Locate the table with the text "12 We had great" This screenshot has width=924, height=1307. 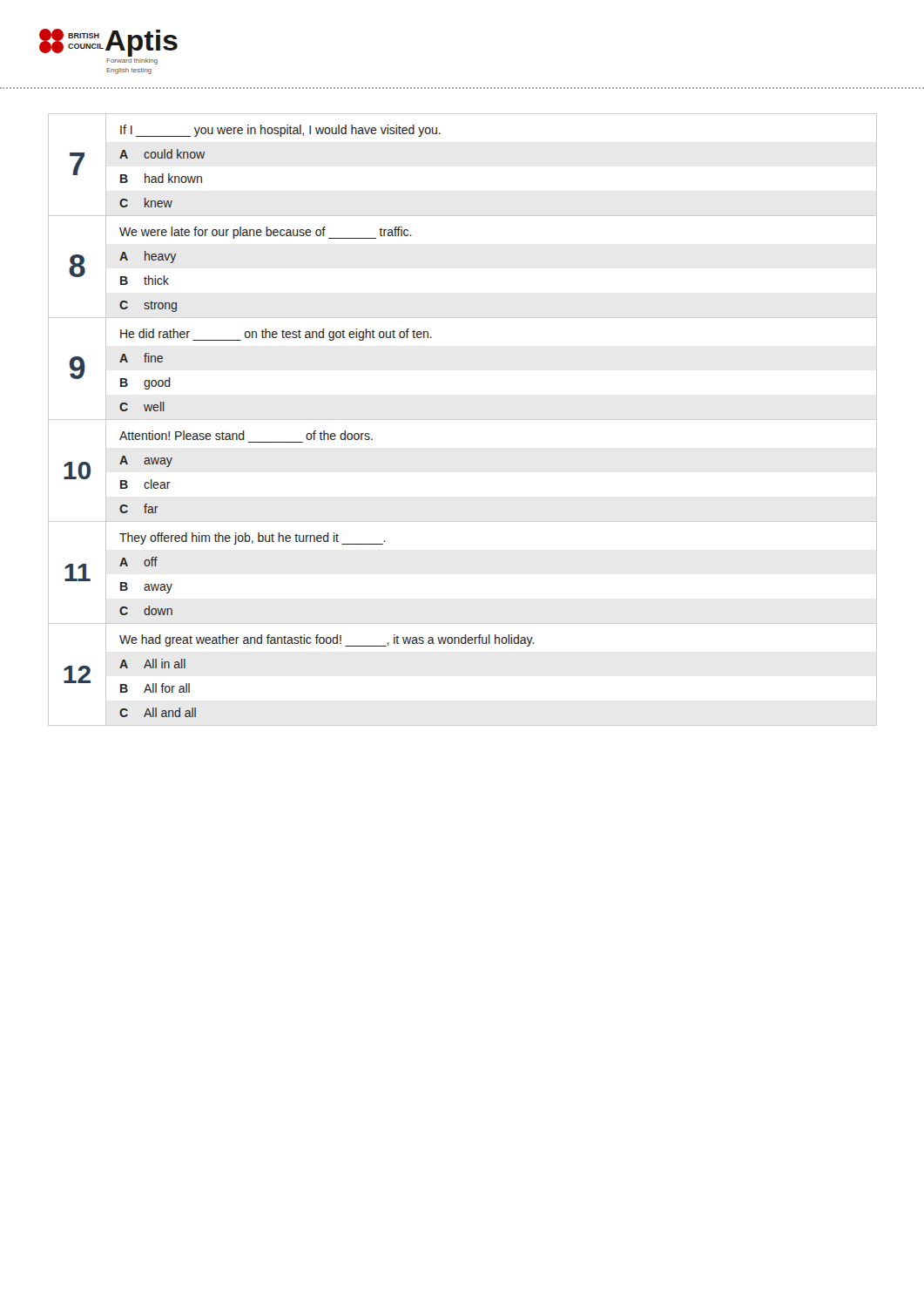point(462,674)
